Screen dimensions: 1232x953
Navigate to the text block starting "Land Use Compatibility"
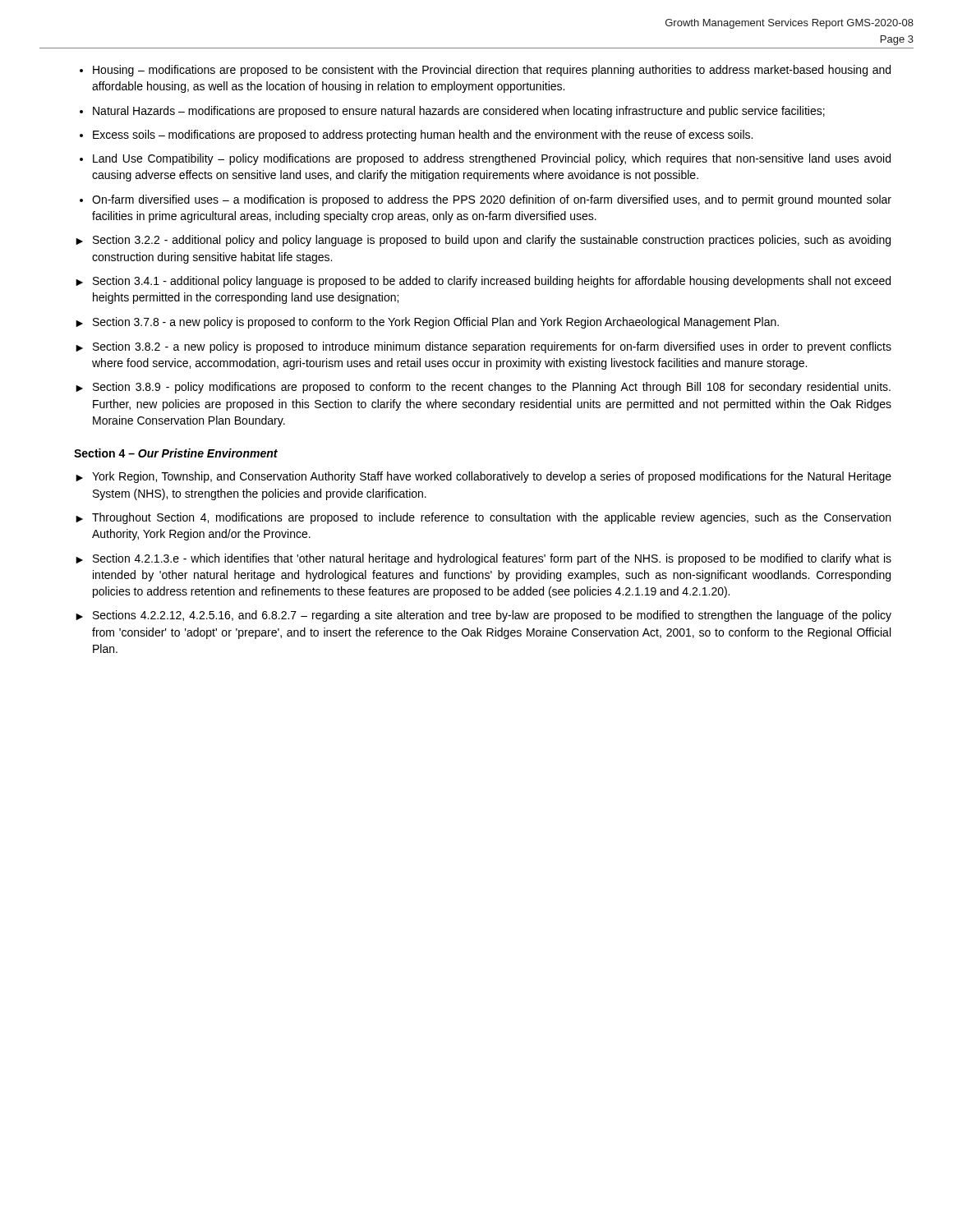pyautogui.click(x=492, y=167)
